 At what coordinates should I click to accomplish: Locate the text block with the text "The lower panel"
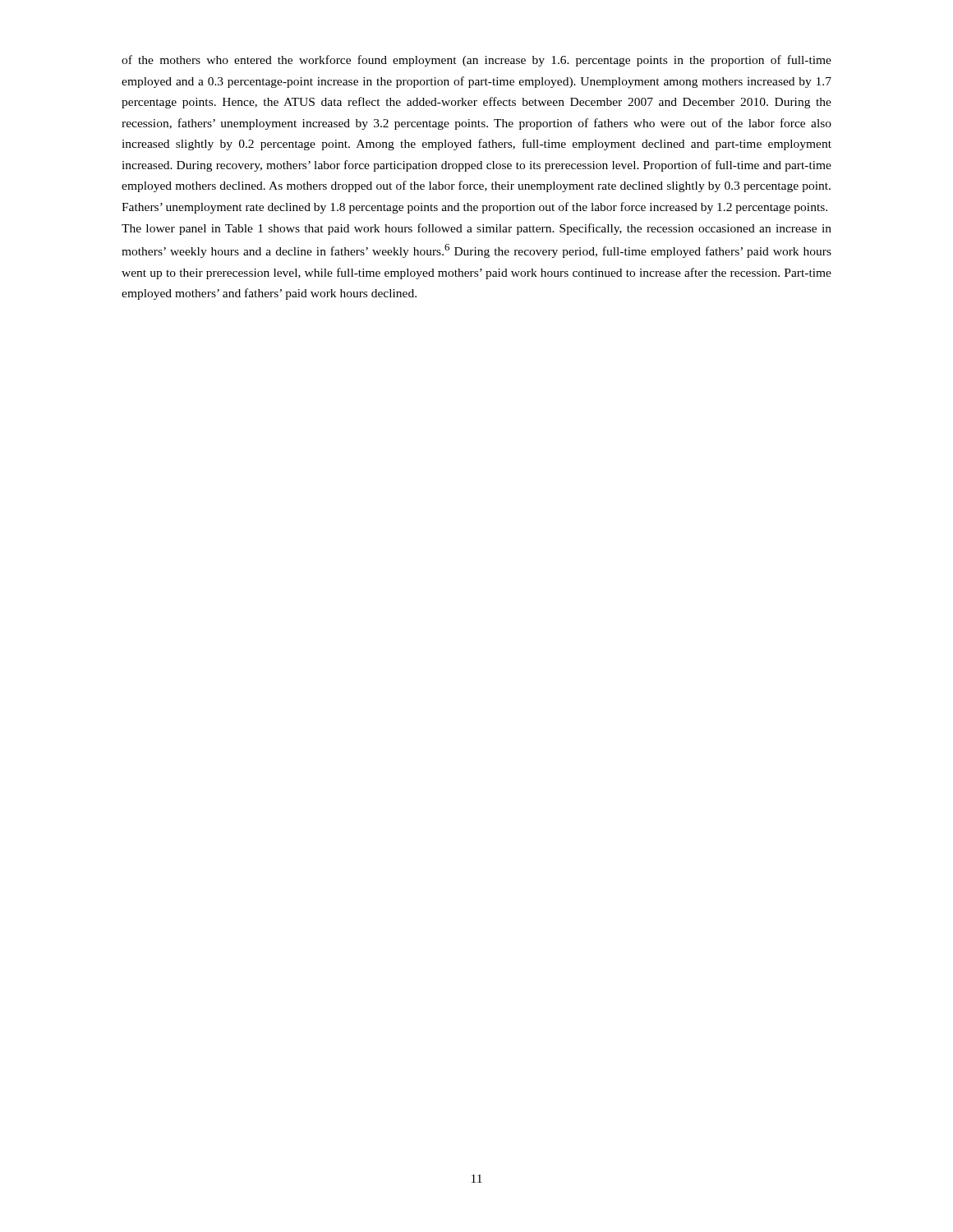pos(476,261)
